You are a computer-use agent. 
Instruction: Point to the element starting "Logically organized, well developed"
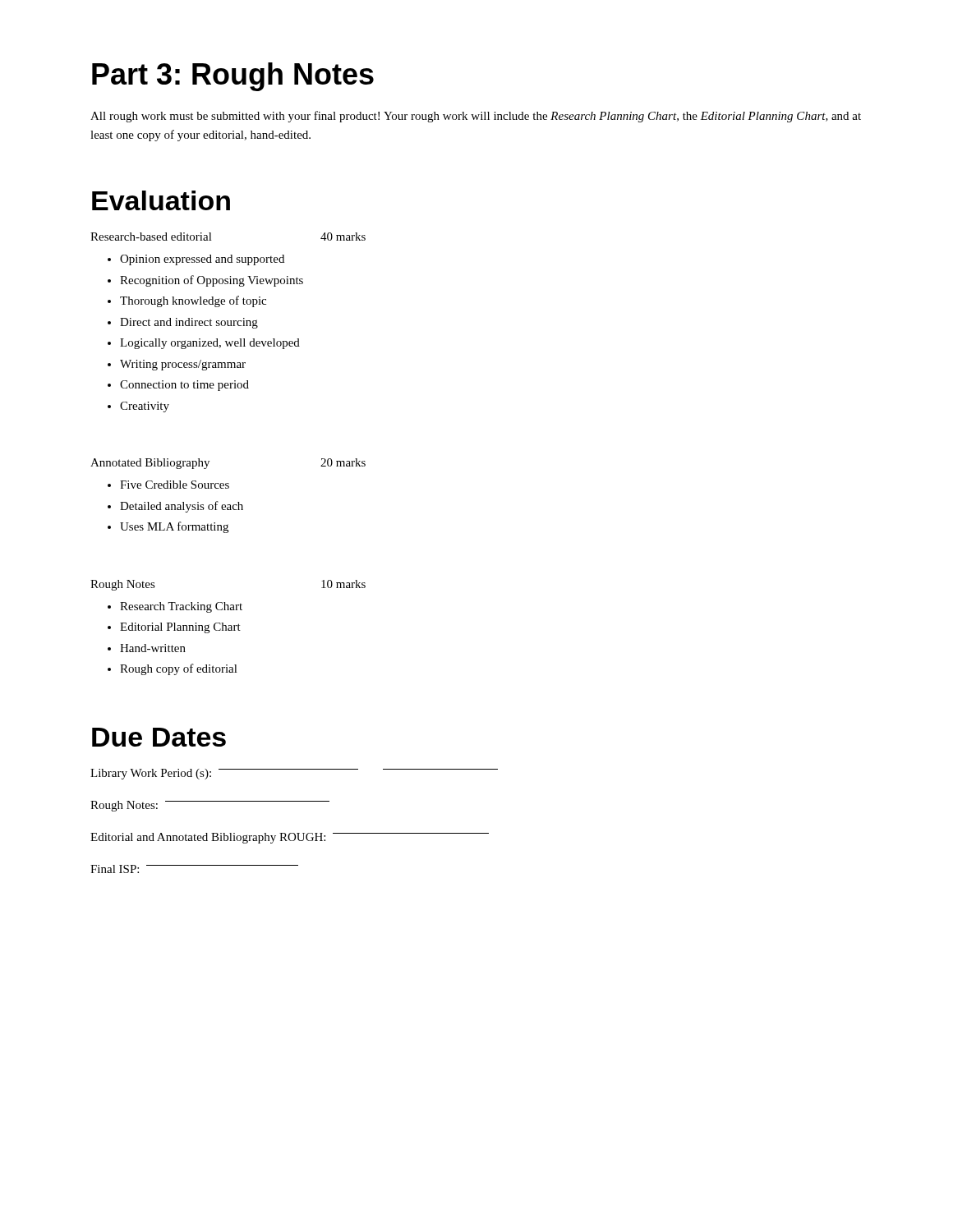click(x=204, y=344)
